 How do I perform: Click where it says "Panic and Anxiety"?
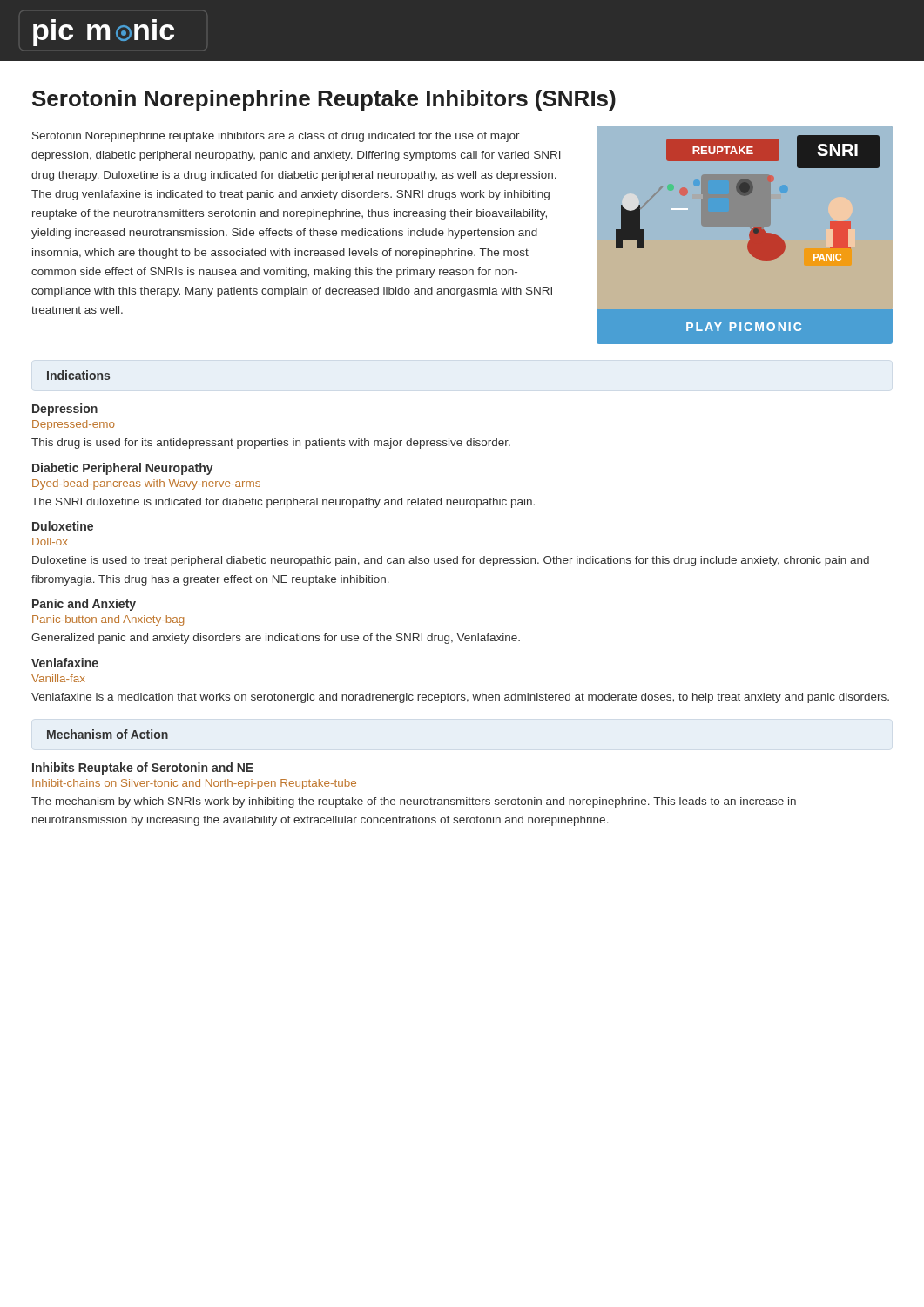tap(84, 604)
